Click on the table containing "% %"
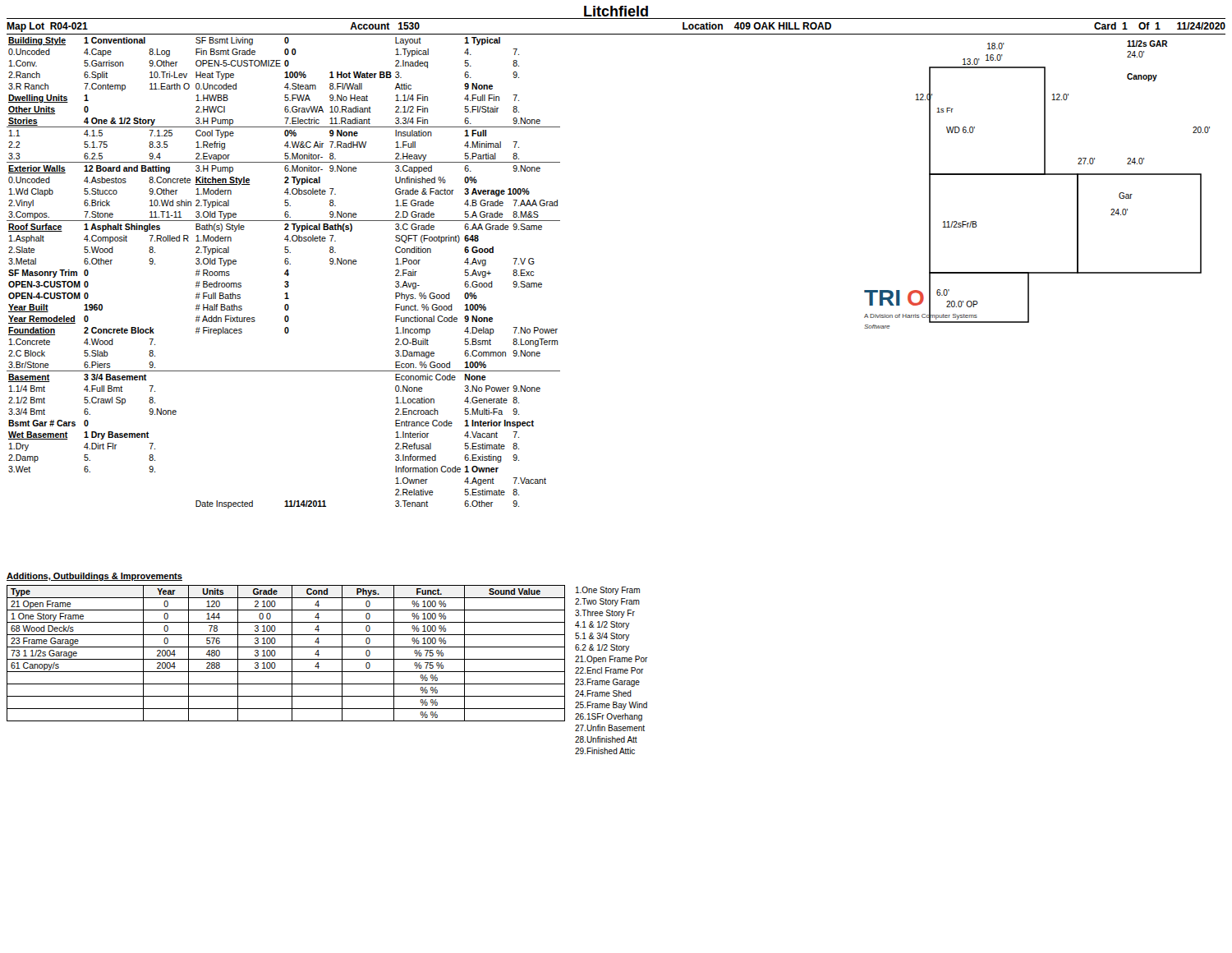 [286, 653]
